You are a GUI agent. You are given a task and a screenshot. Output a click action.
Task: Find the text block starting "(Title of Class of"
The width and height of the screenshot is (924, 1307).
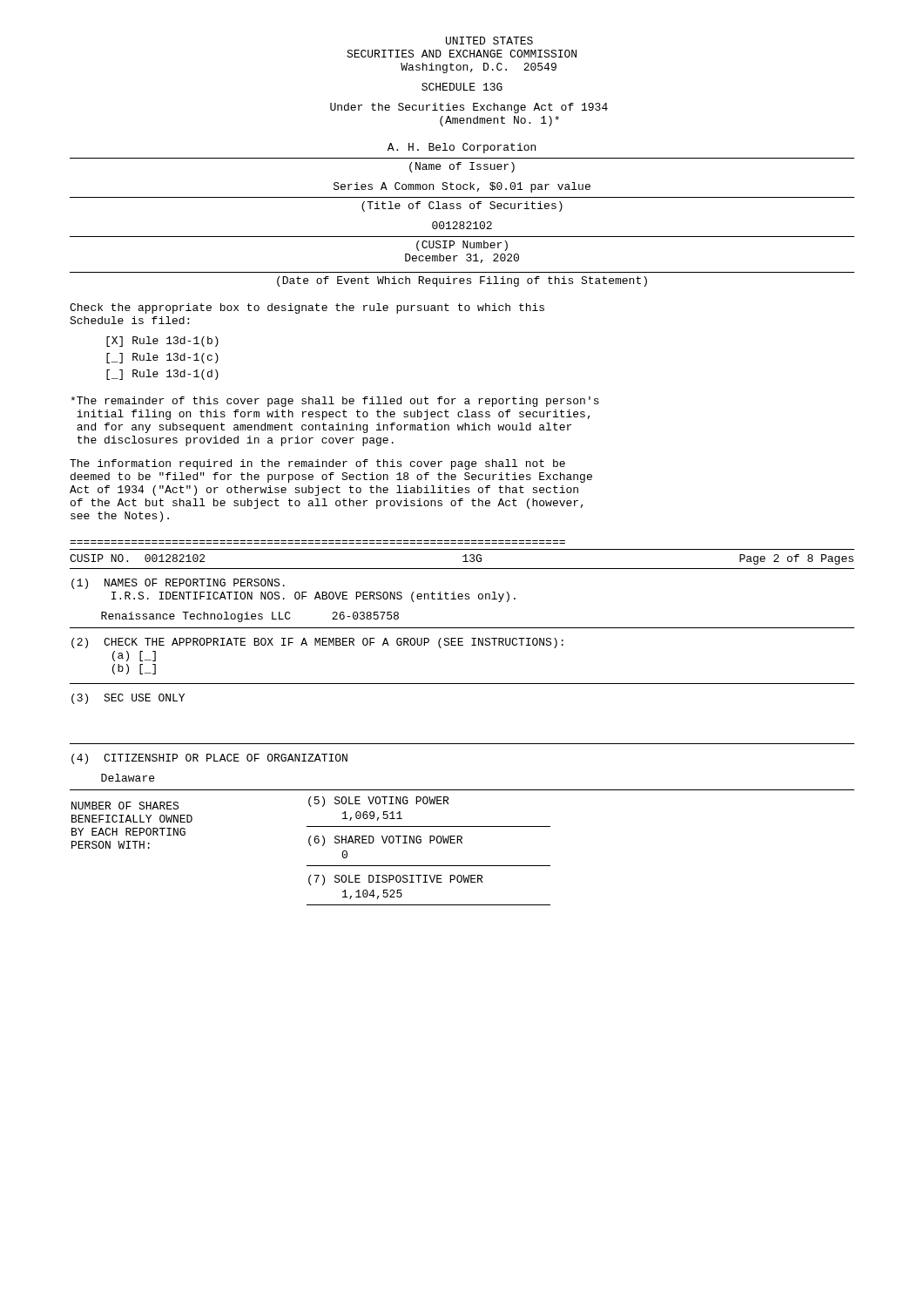coord(462,206)
